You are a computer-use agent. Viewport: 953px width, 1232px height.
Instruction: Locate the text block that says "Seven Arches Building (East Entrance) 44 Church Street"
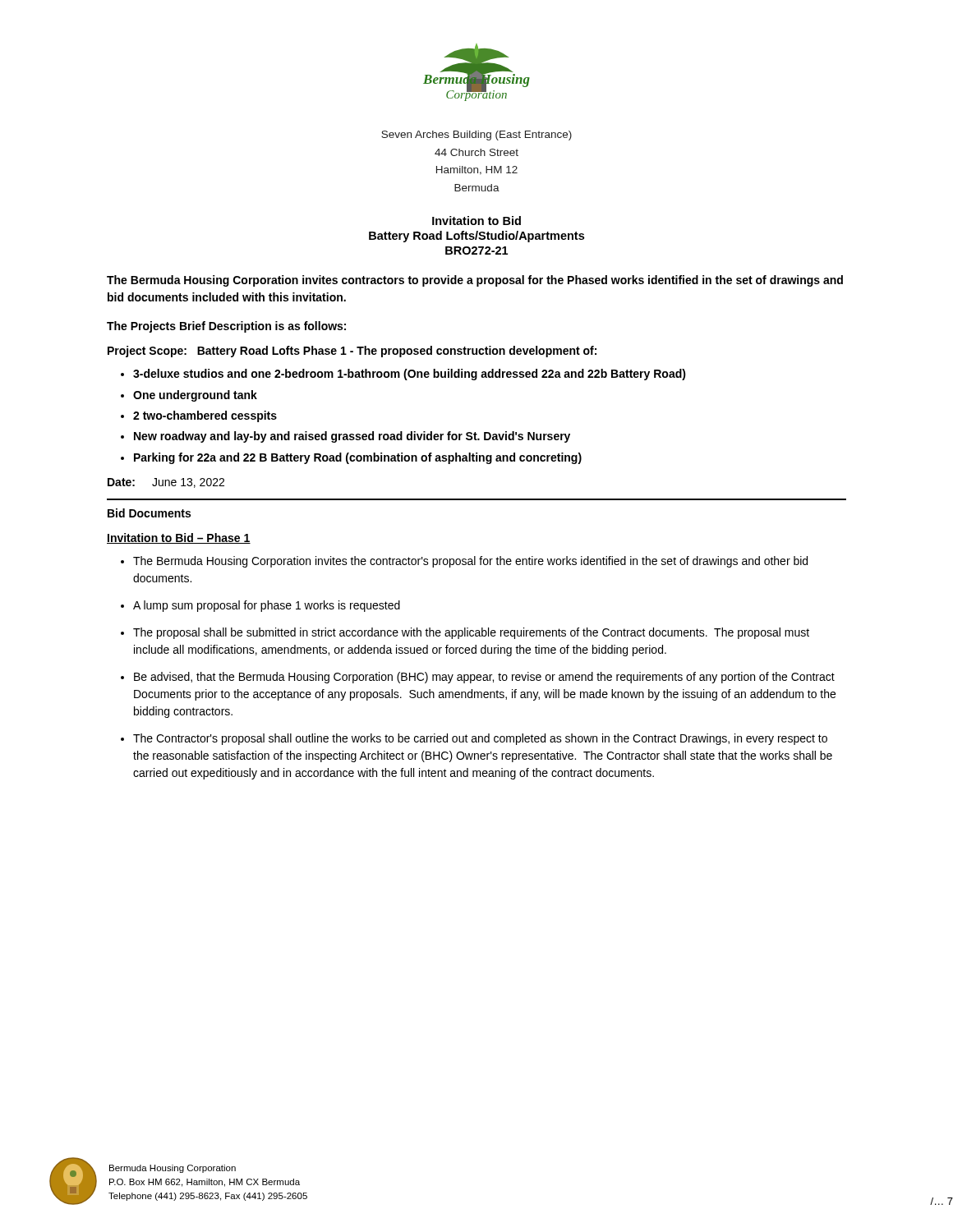coord(476,161)
